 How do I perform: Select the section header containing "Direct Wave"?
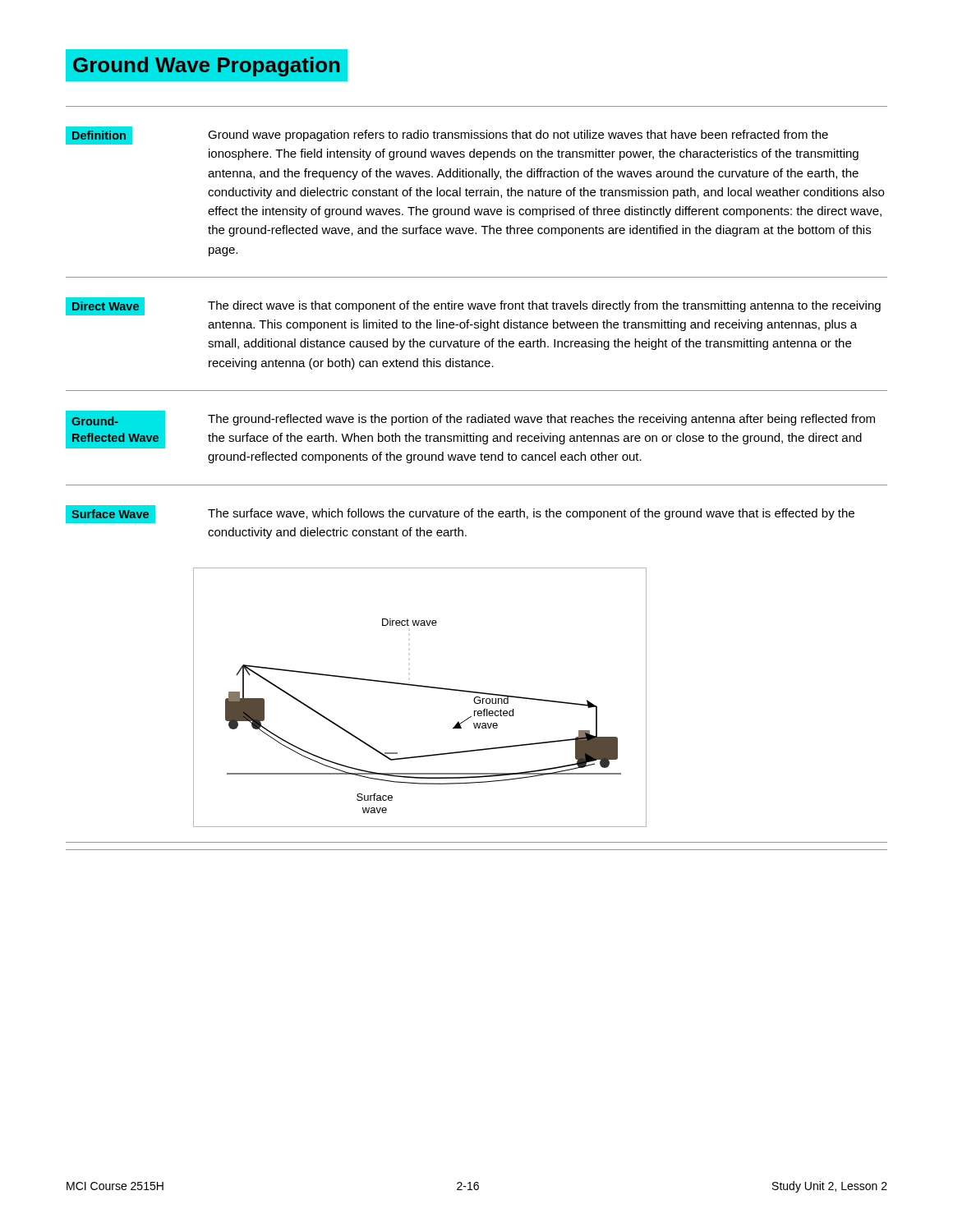pyautogui.click(x=105, y=306)
